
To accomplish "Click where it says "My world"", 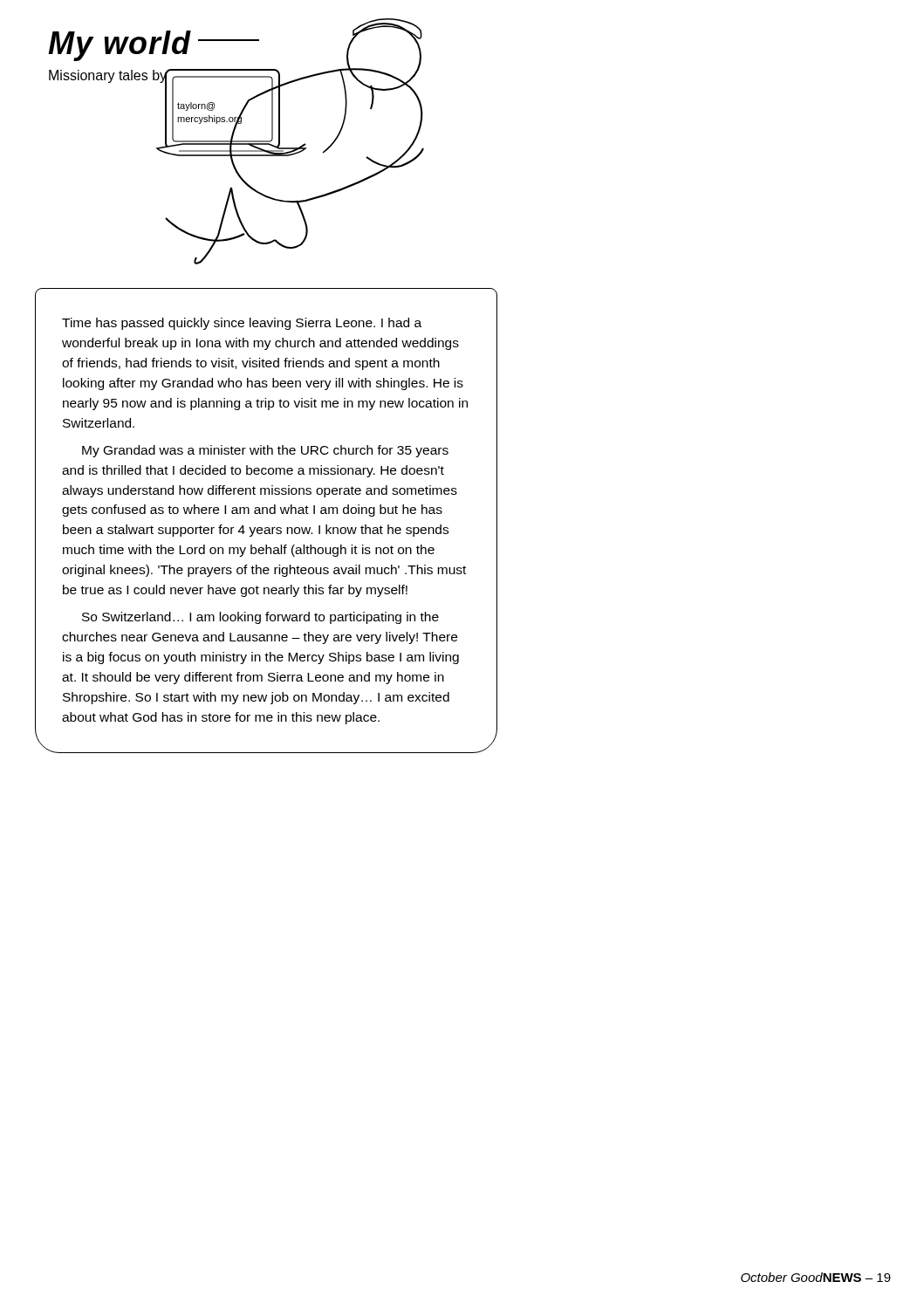I will click(154, 44).
